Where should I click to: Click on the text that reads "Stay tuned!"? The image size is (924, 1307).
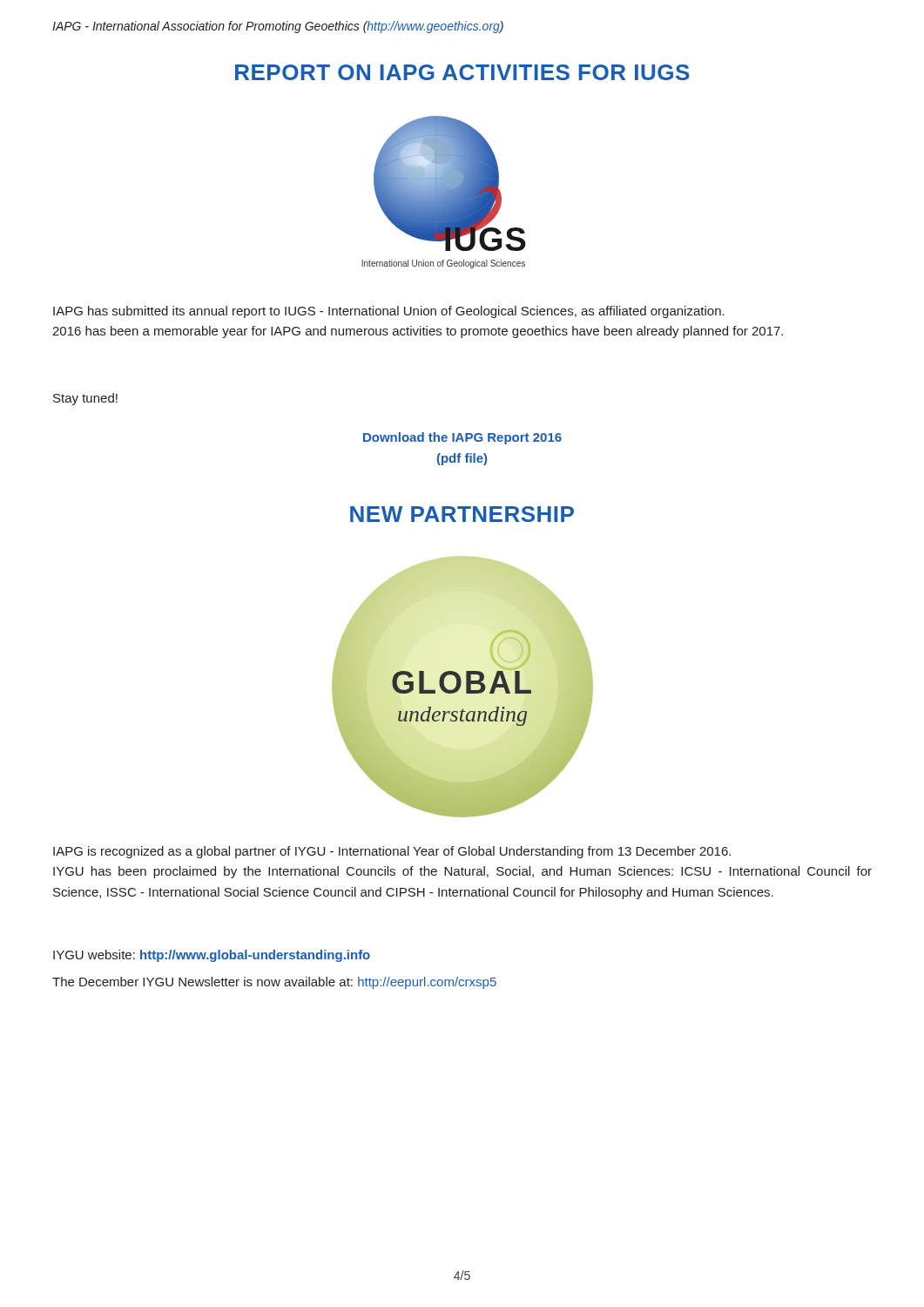click(x=85, y=398)
